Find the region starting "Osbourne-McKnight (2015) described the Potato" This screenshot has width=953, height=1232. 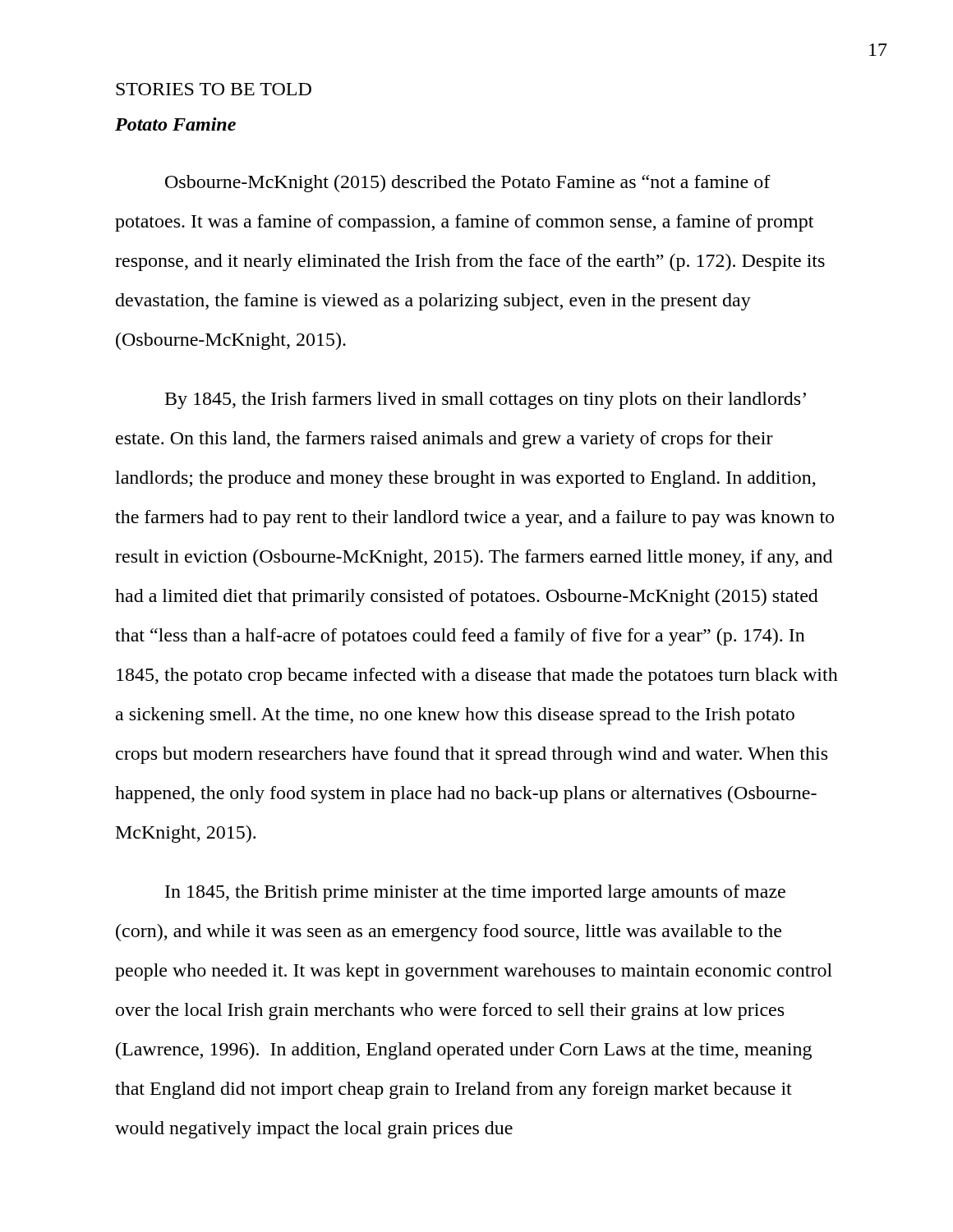point(470,261)
